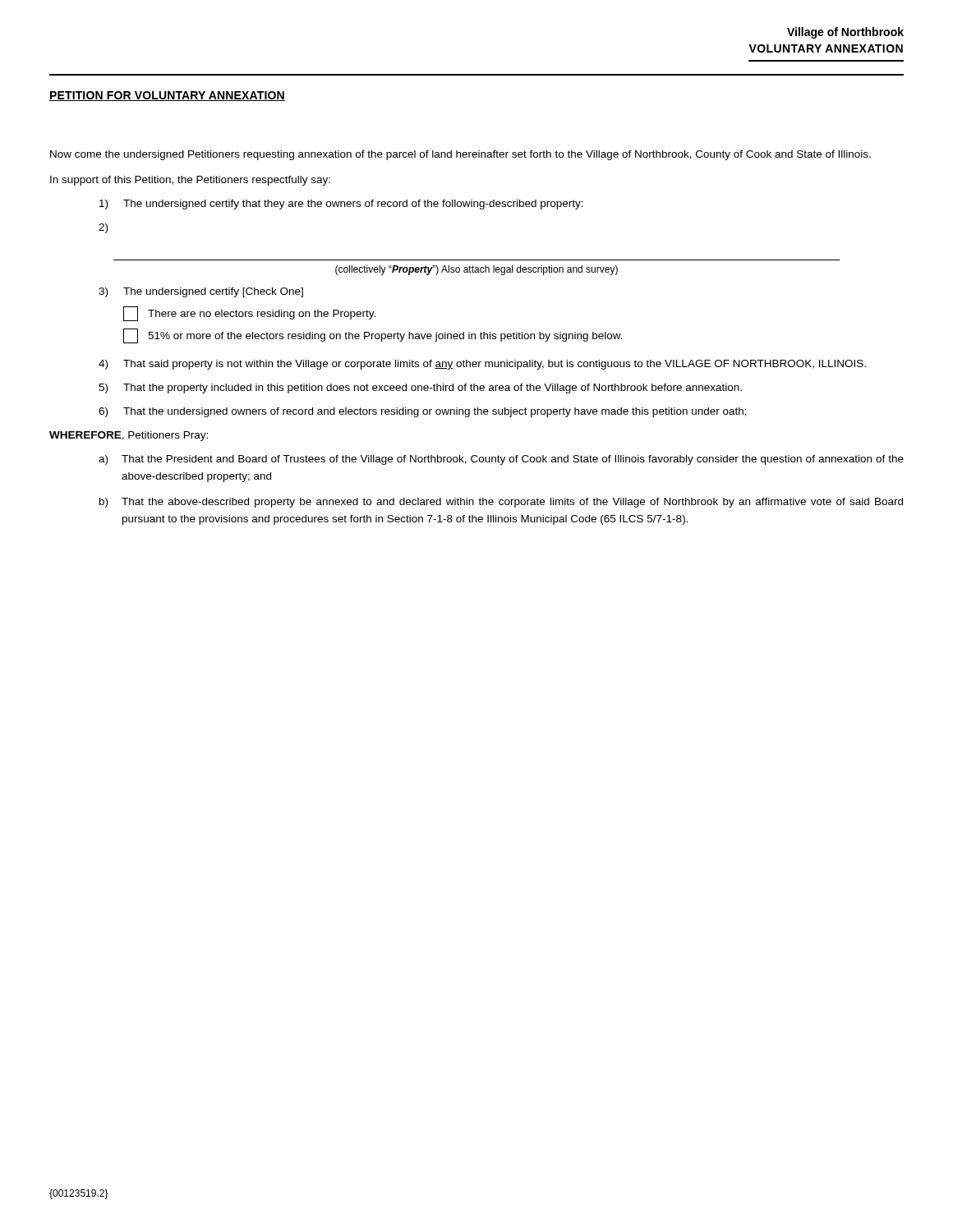The height and width of the screenshot is (1232, 953).
Task: Find the caption on this page that starts "(collectively “Property”) Also attach legal description"
Action: pyautogui.click(x=476, y=269)
